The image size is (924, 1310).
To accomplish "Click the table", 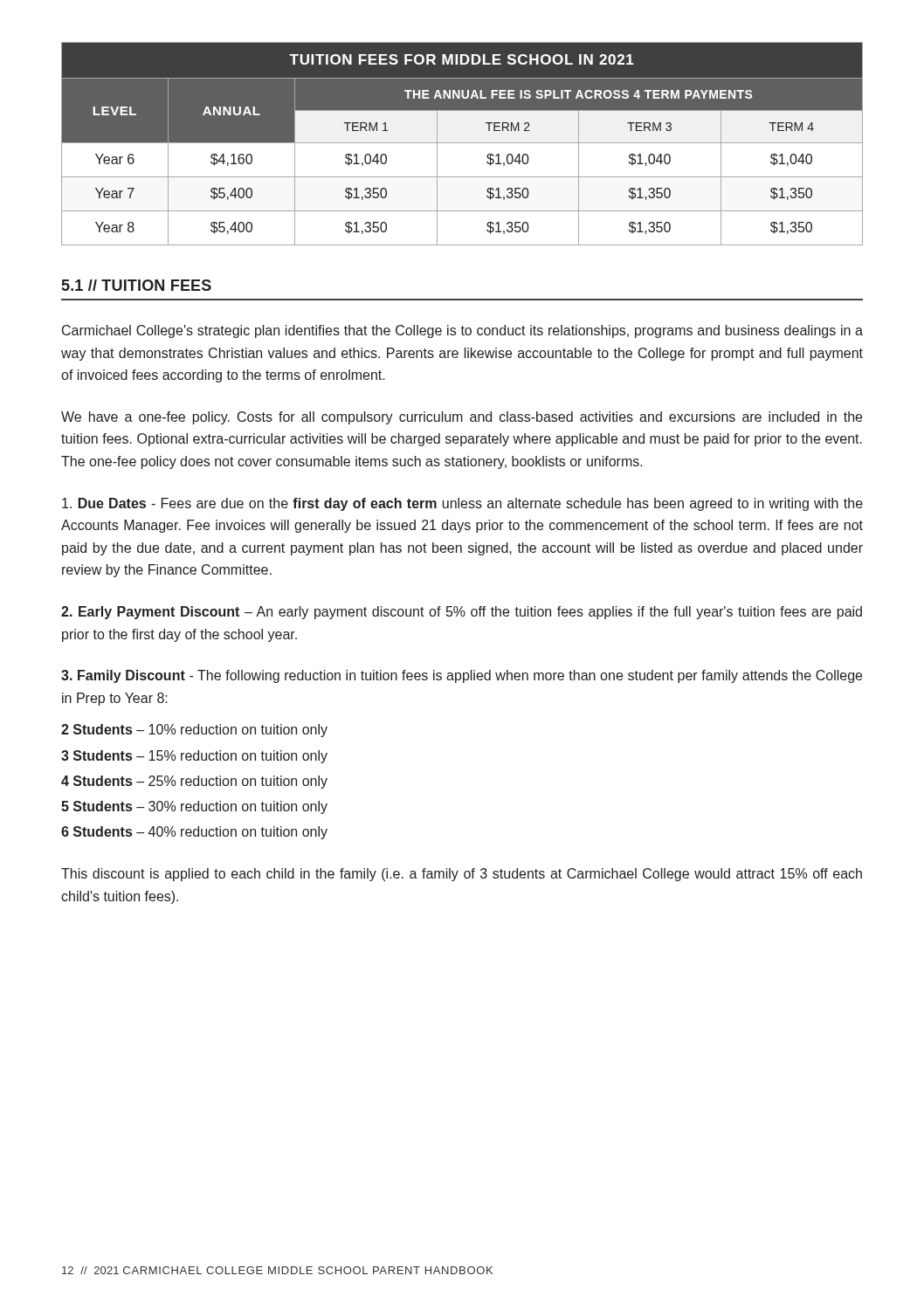I will point(462,144).
